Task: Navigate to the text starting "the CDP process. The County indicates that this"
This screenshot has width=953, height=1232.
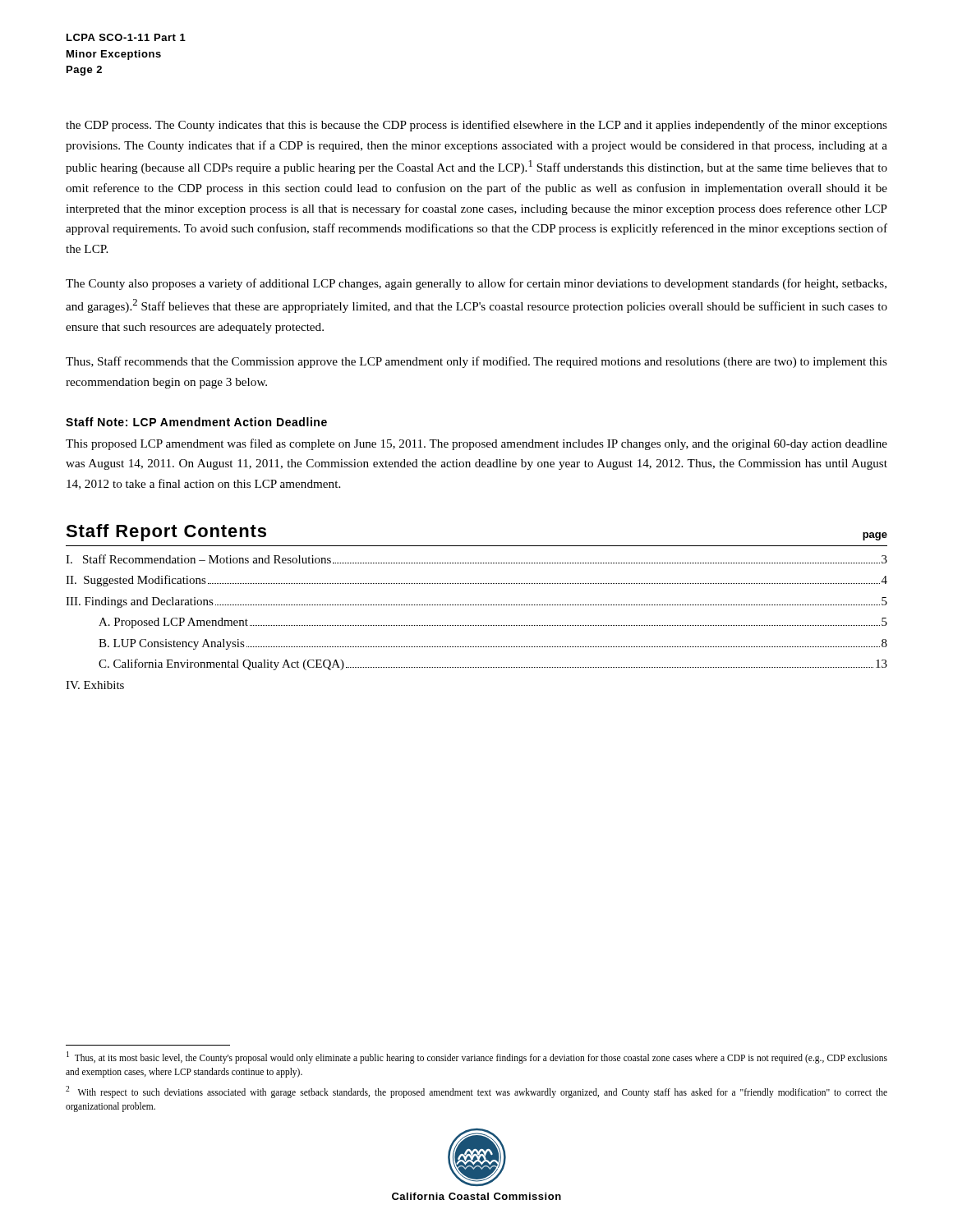Action: coord(476,186)
